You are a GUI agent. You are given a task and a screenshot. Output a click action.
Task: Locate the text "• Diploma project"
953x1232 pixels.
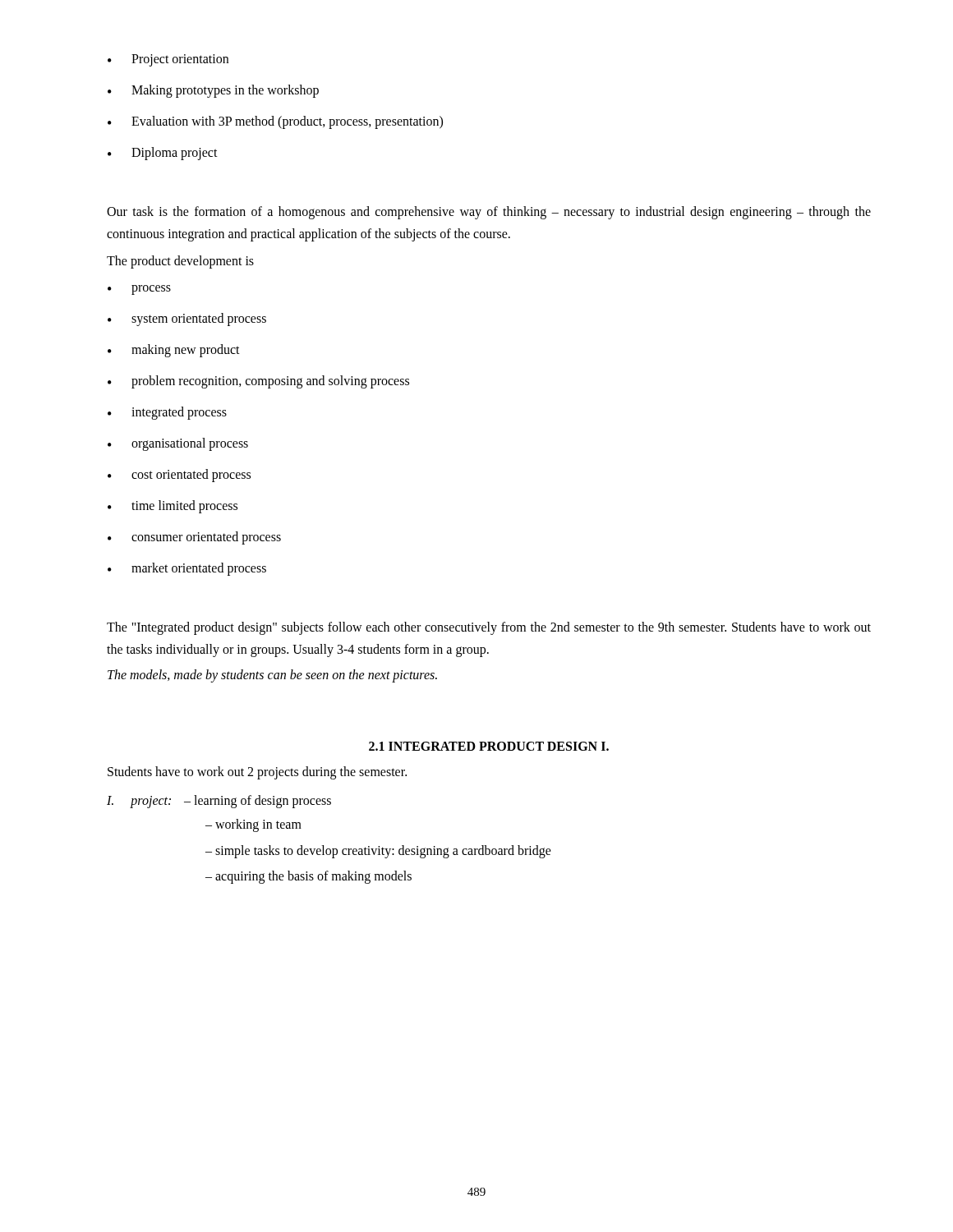pyautogui.click(x=163, y=154)
